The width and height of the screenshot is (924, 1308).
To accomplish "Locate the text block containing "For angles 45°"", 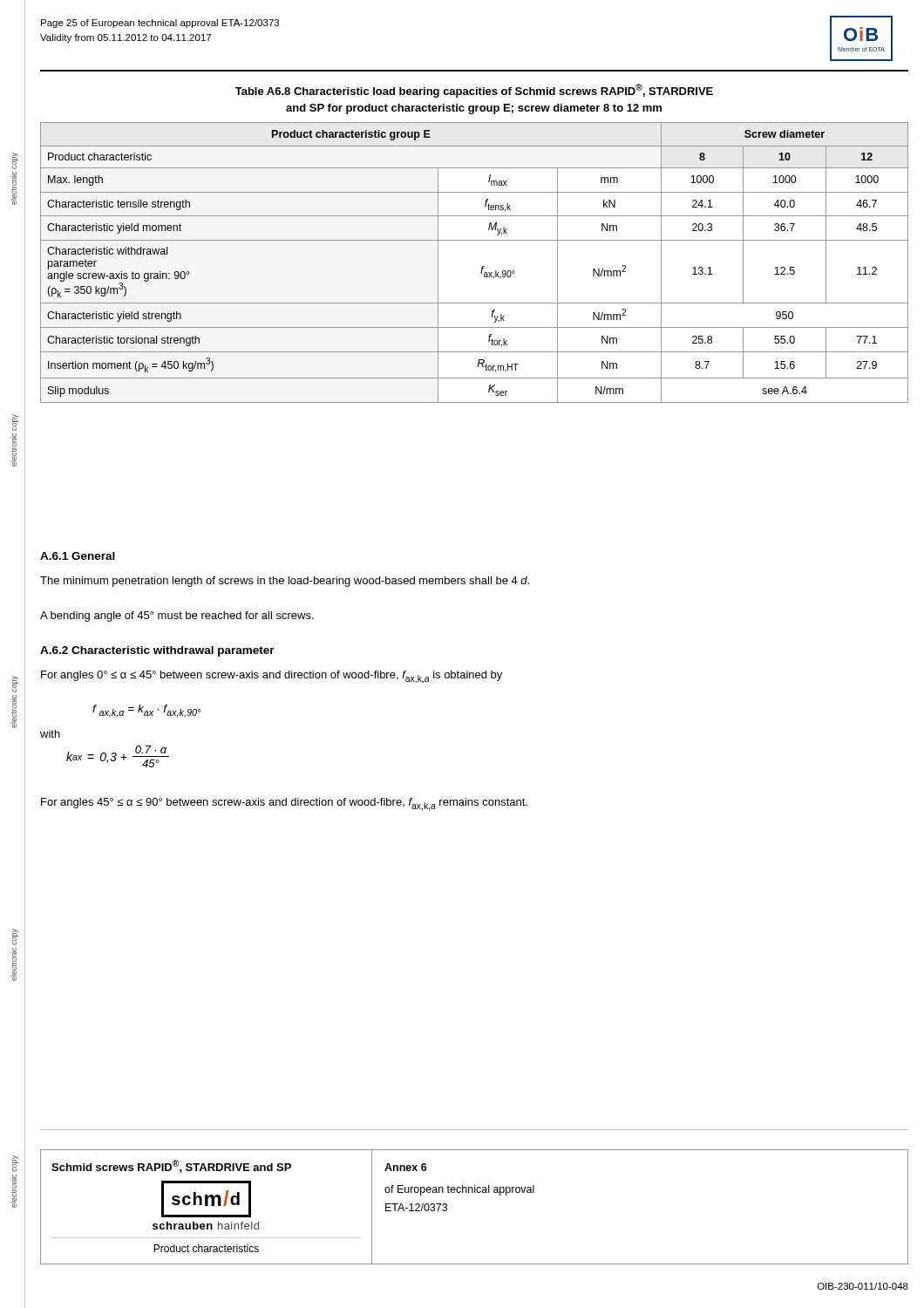I will 474,803.
